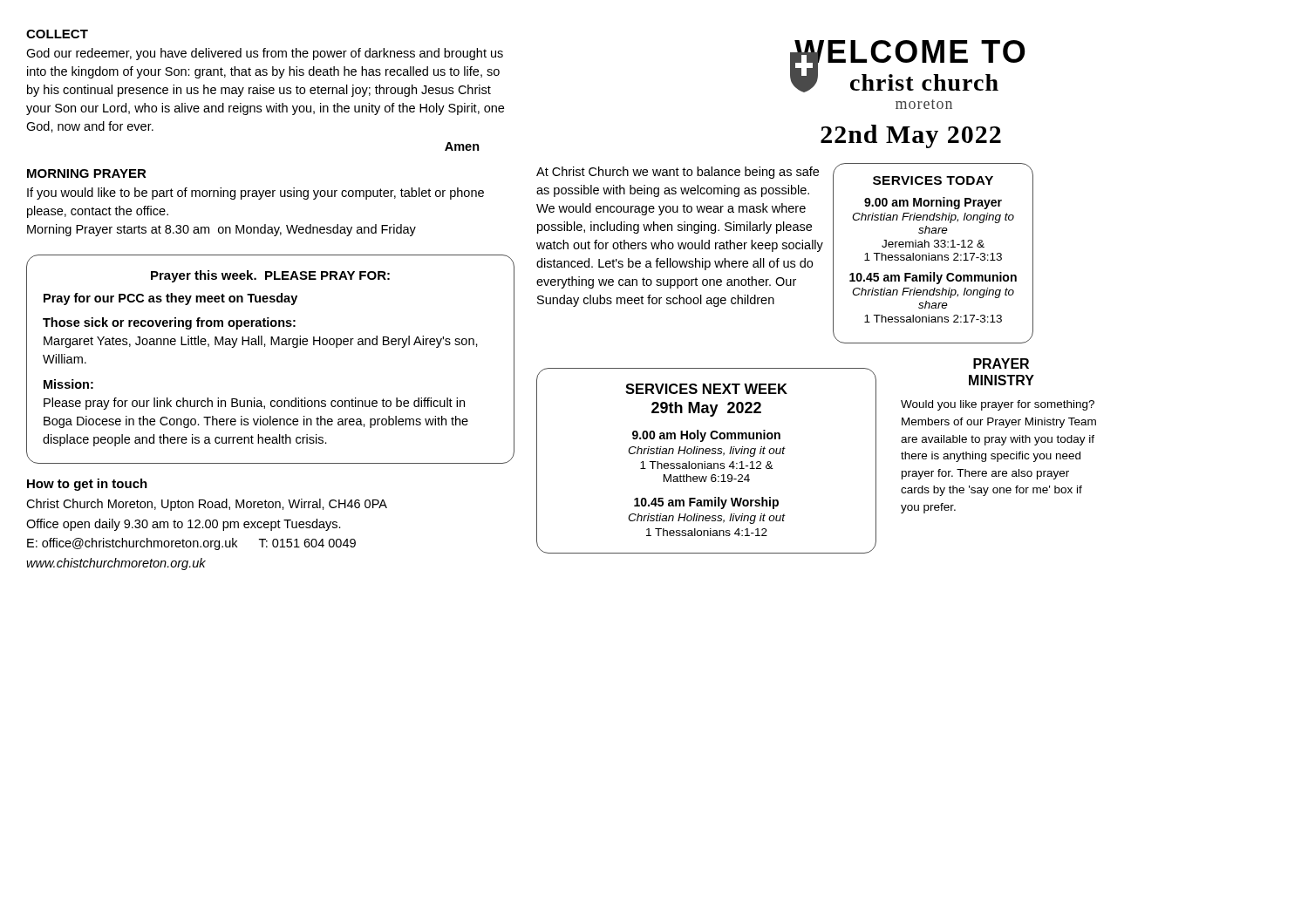The width and height of the screenshot is (1308, 924).
Task: Select the block starting "Prayer this week."
Action: click(x=270, y=276)
